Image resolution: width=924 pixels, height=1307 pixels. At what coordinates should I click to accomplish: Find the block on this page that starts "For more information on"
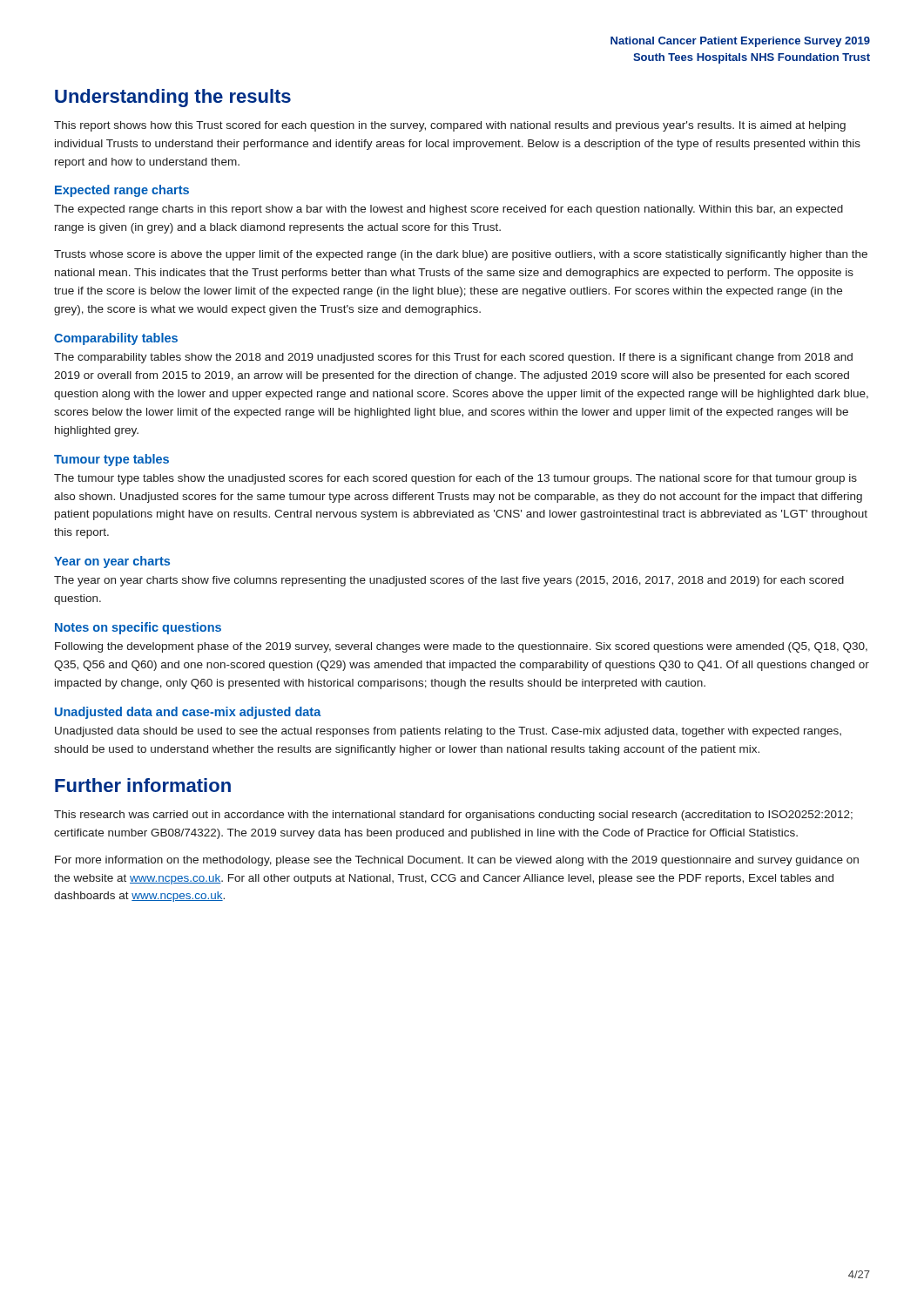[x=457, y=877]
